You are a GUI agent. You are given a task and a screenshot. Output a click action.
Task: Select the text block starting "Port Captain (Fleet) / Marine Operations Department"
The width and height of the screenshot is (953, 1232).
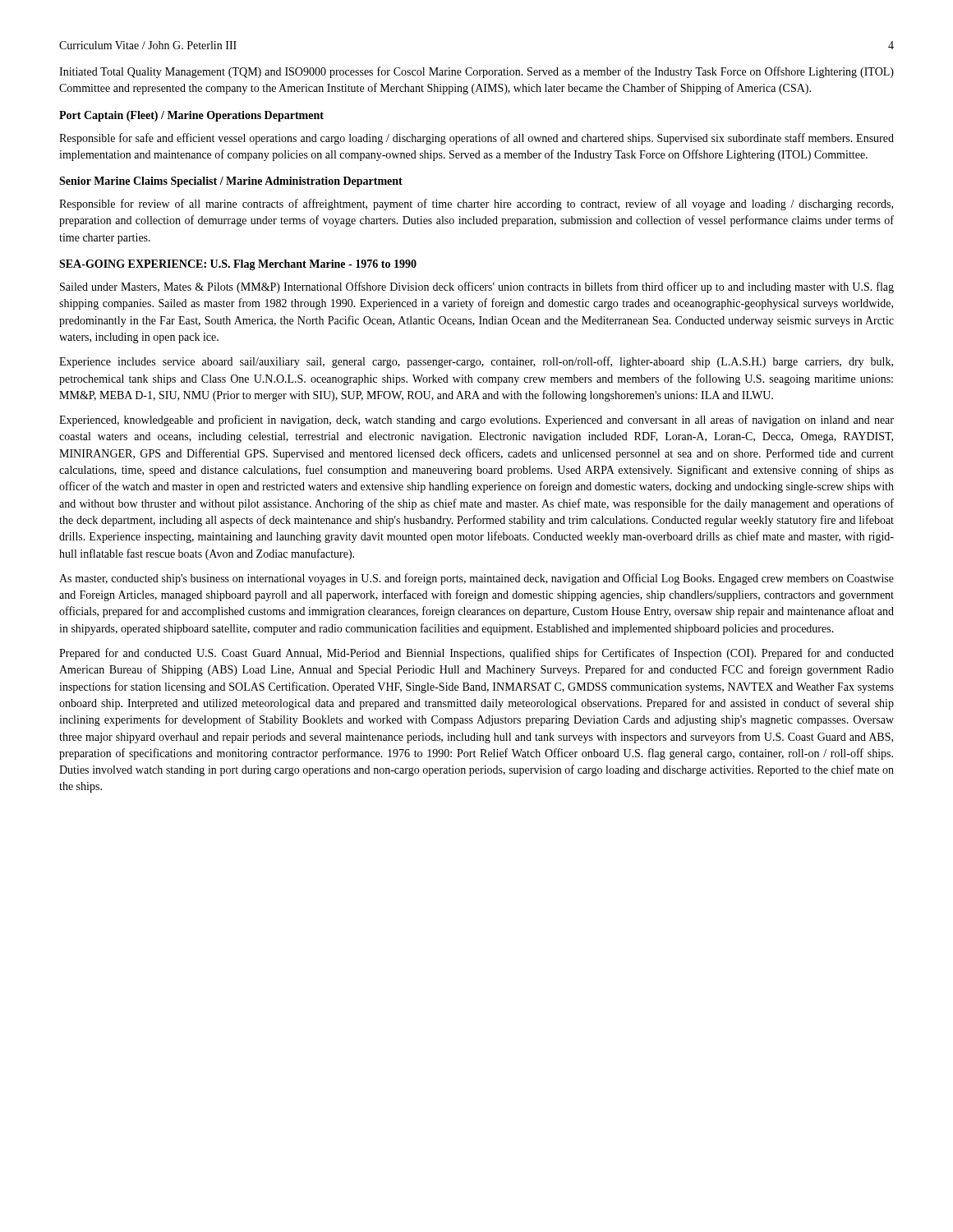coord(191,115)
